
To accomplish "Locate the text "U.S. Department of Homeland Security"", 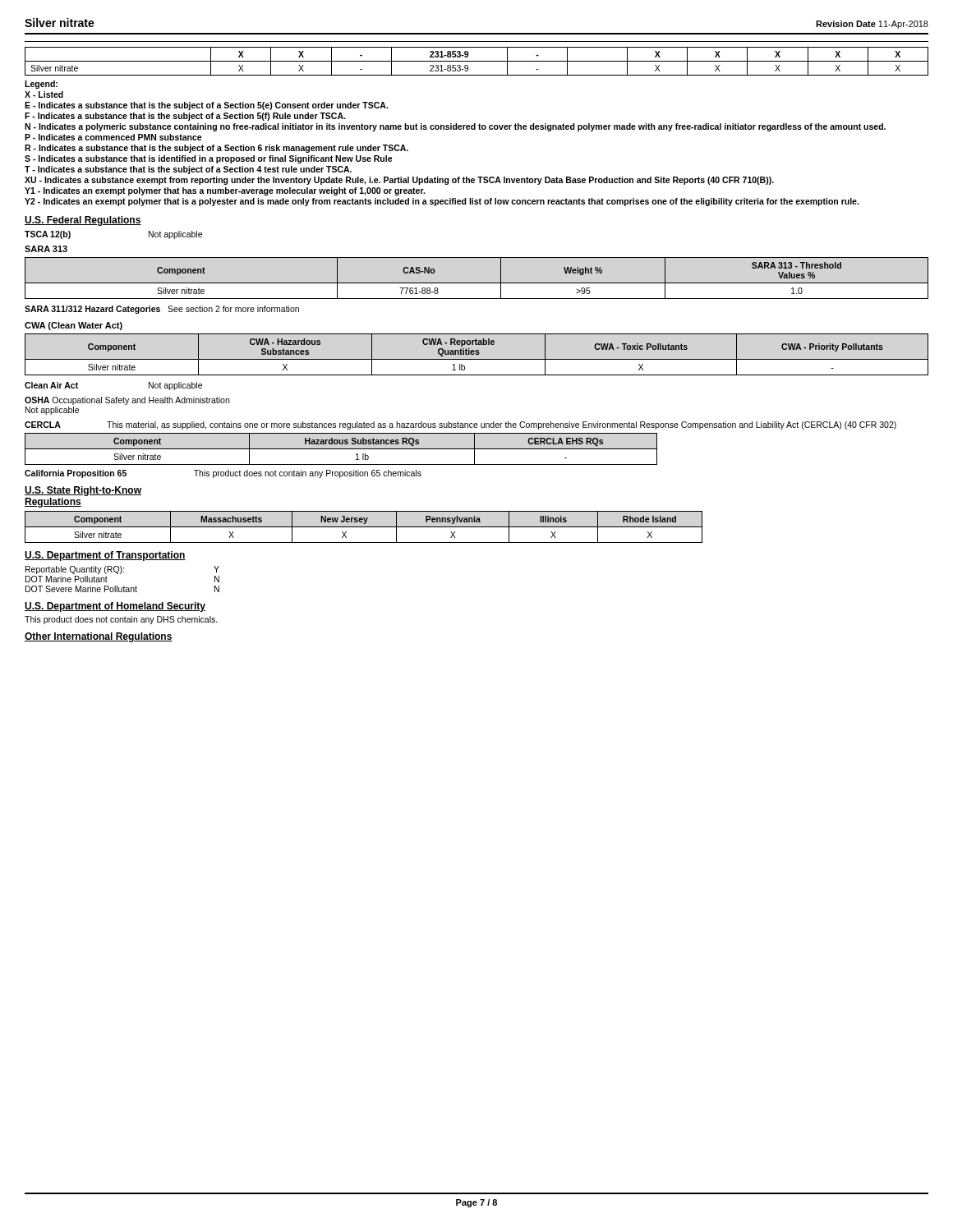I will click(x=115, y=606).
